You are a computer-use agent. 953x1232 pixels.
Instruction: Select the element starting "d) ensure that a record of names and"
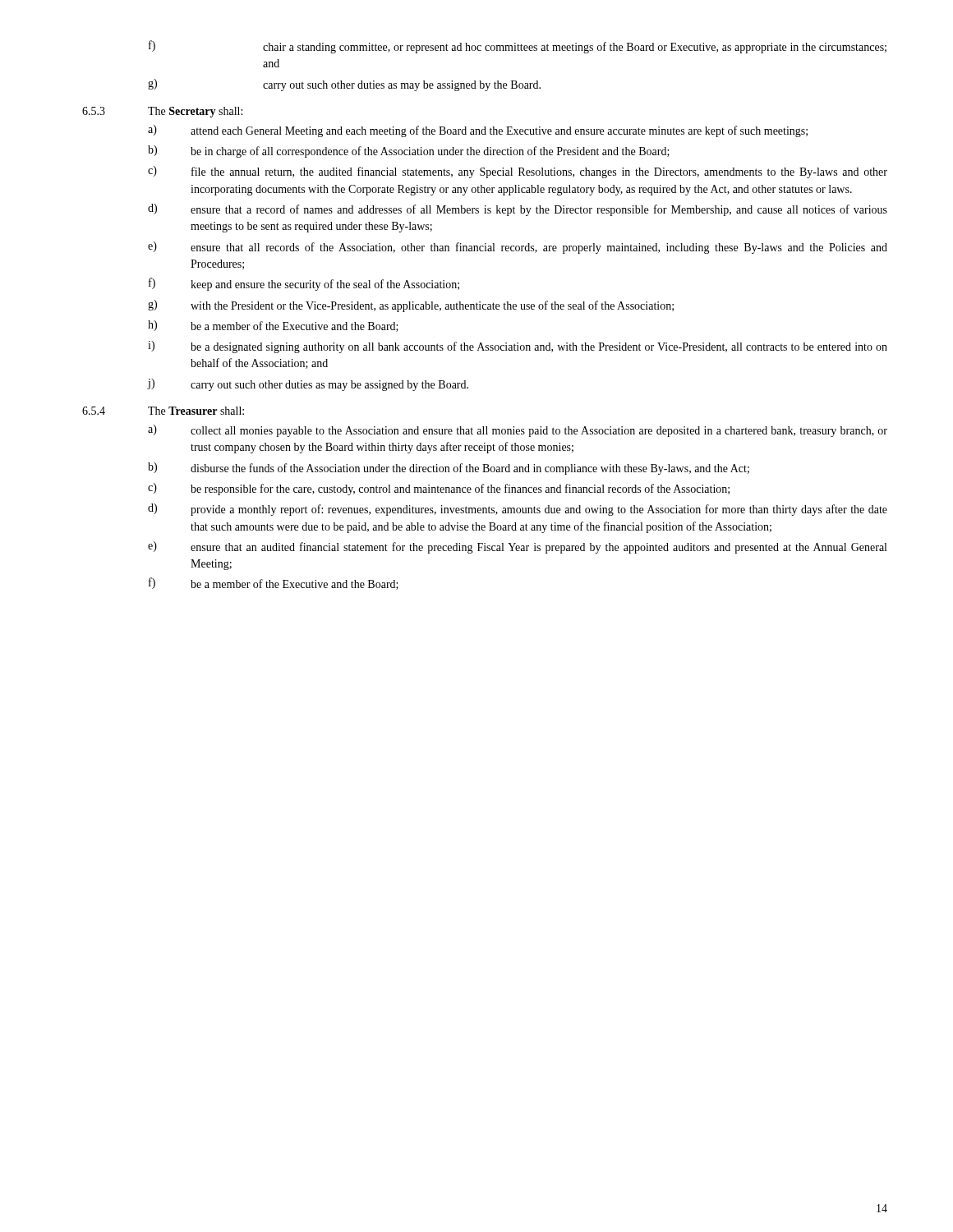(518, 219)
